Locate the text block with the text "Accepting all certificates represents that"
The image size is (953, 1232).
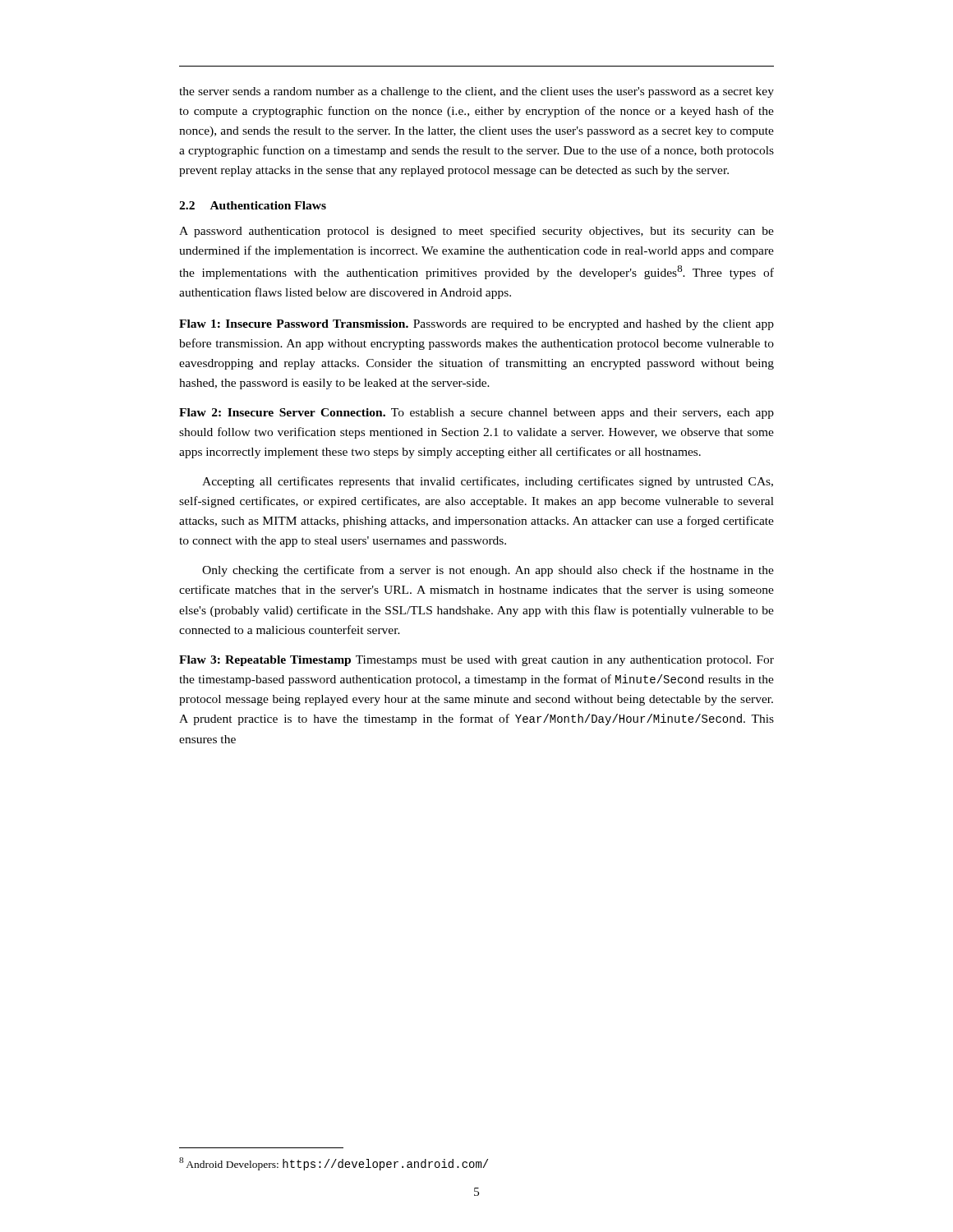coord(476,511)
